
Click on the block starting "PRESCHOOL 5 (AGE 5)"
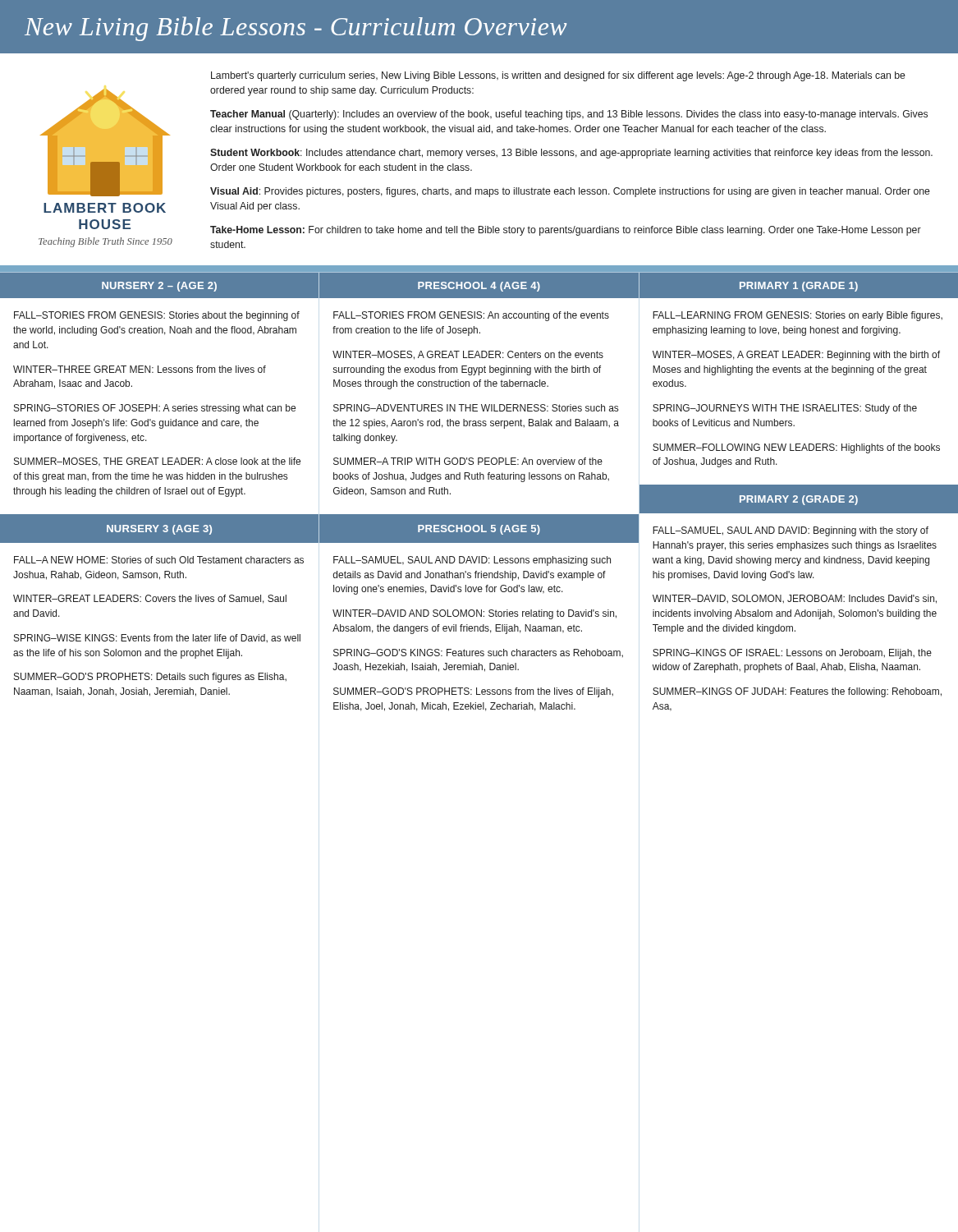[x=479, y=528]
